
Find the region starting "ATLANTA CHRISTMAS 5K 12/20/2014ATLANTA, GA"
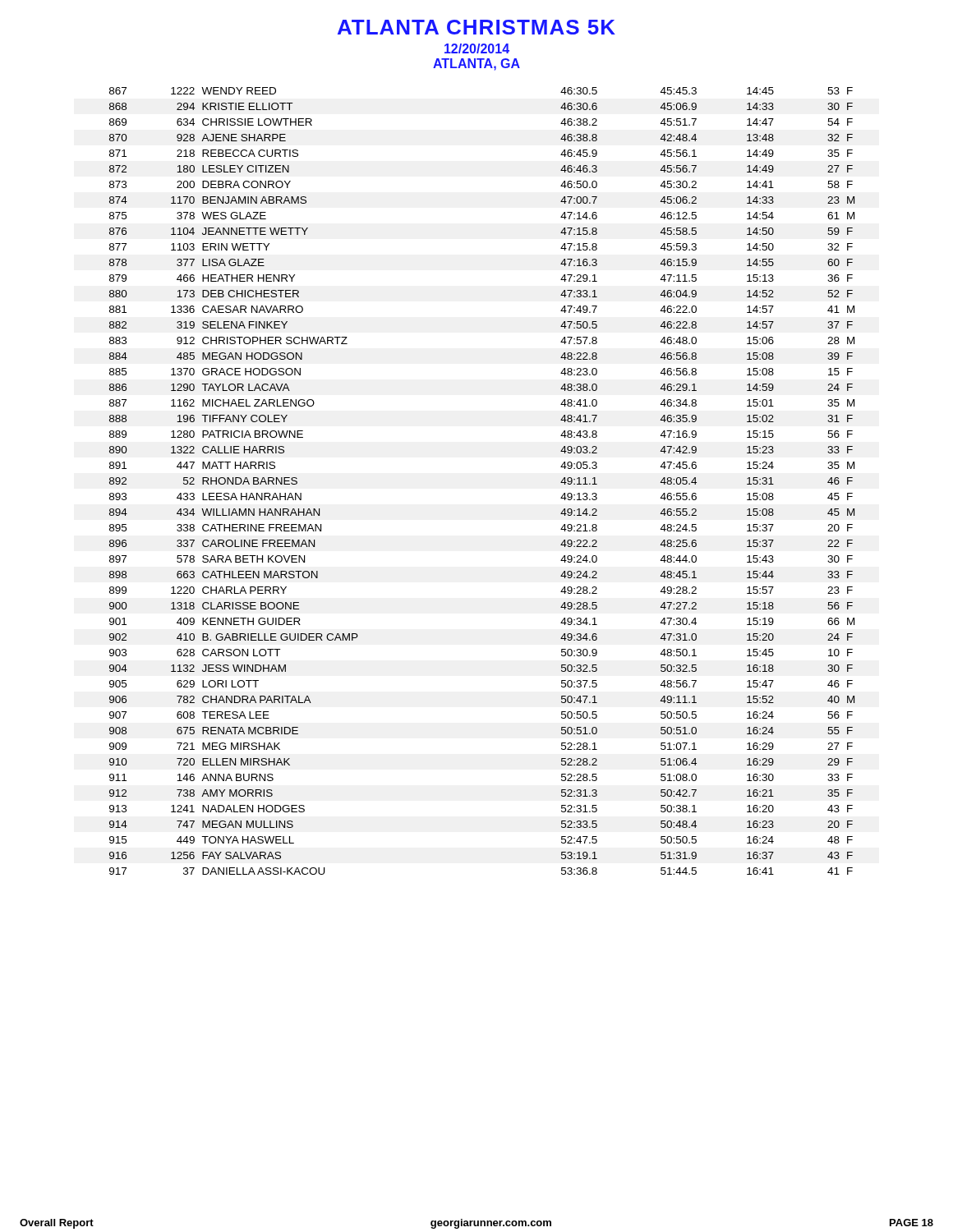pos(476,43)
